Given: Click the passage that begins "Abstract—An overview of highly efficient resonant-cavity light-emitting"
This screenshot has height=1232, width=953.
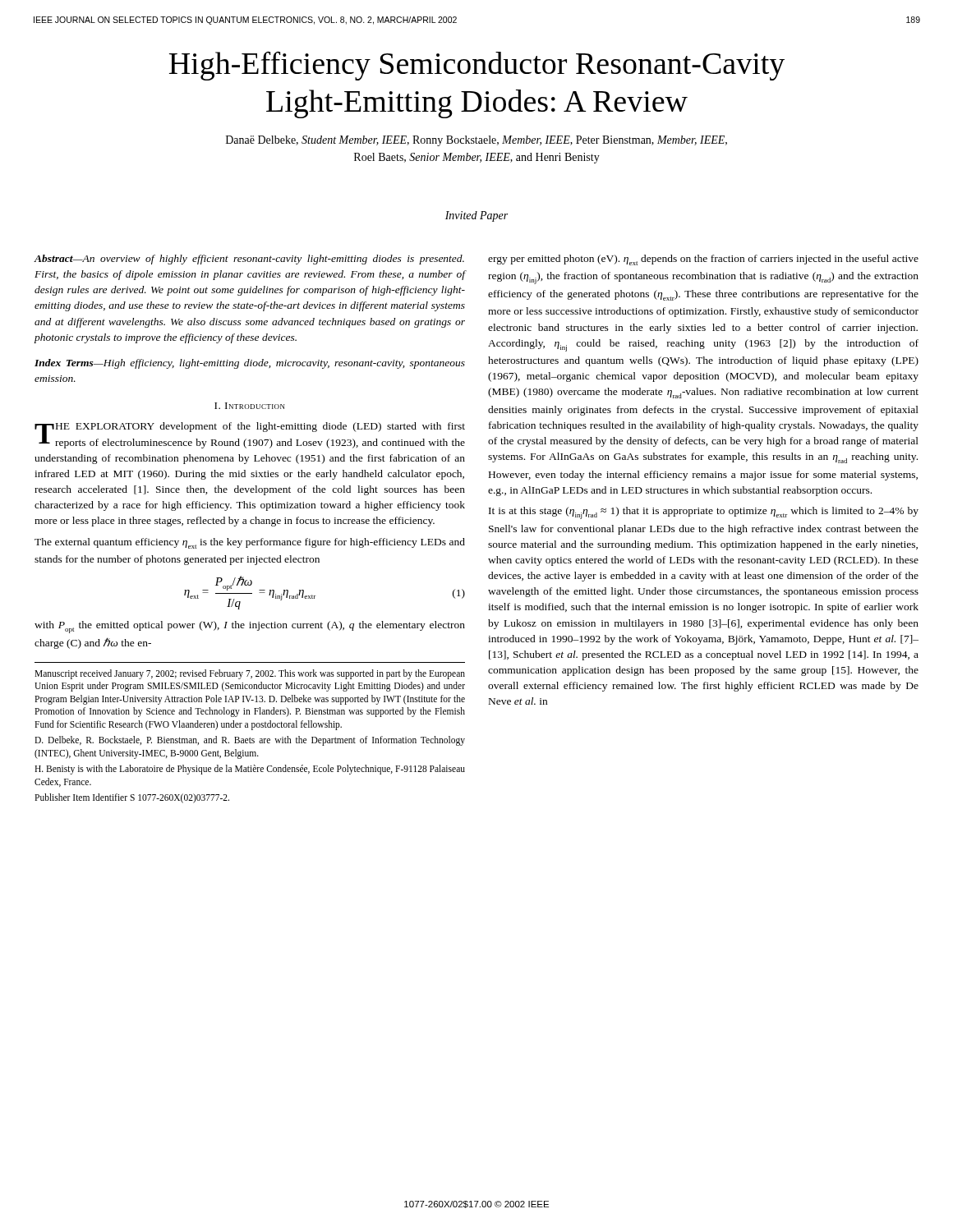Looking at the screenshot, I should pos(250,298).
